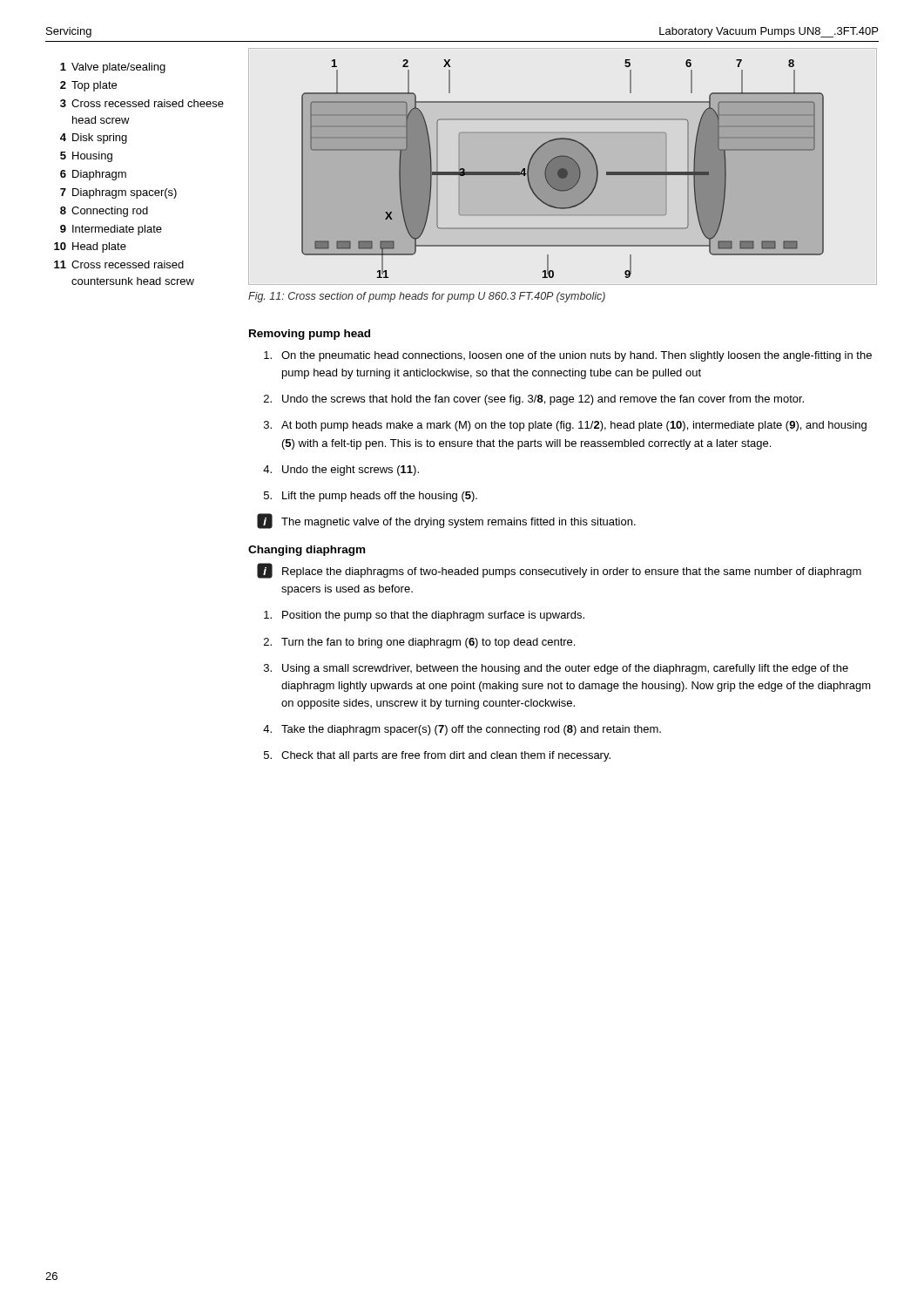
Task: Point to the element starting "Removing pump head"
Action: (x=310, y=333)
